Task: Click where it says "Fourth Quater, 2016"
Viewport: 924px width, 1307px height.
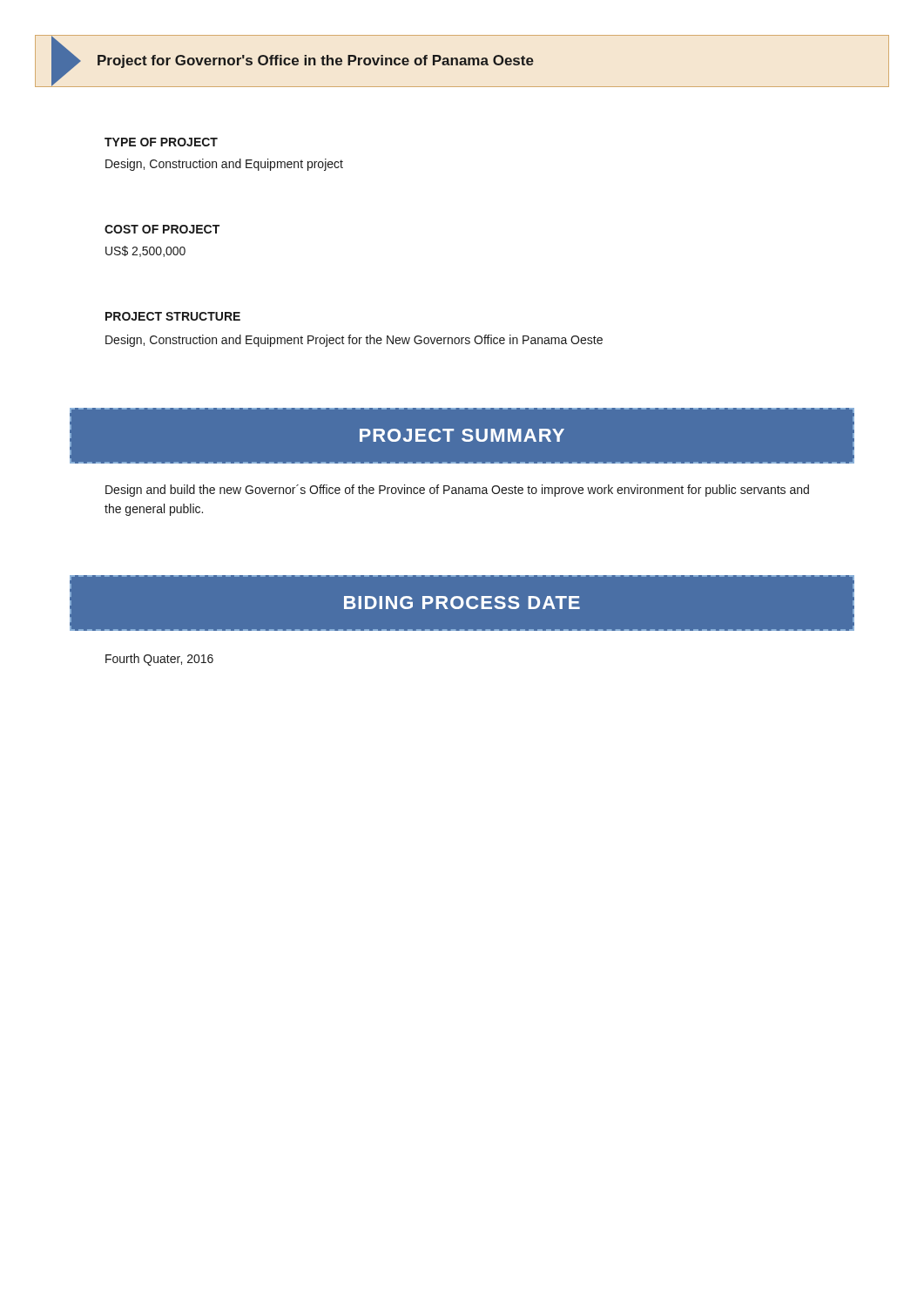Action: (x=159, y=659)
